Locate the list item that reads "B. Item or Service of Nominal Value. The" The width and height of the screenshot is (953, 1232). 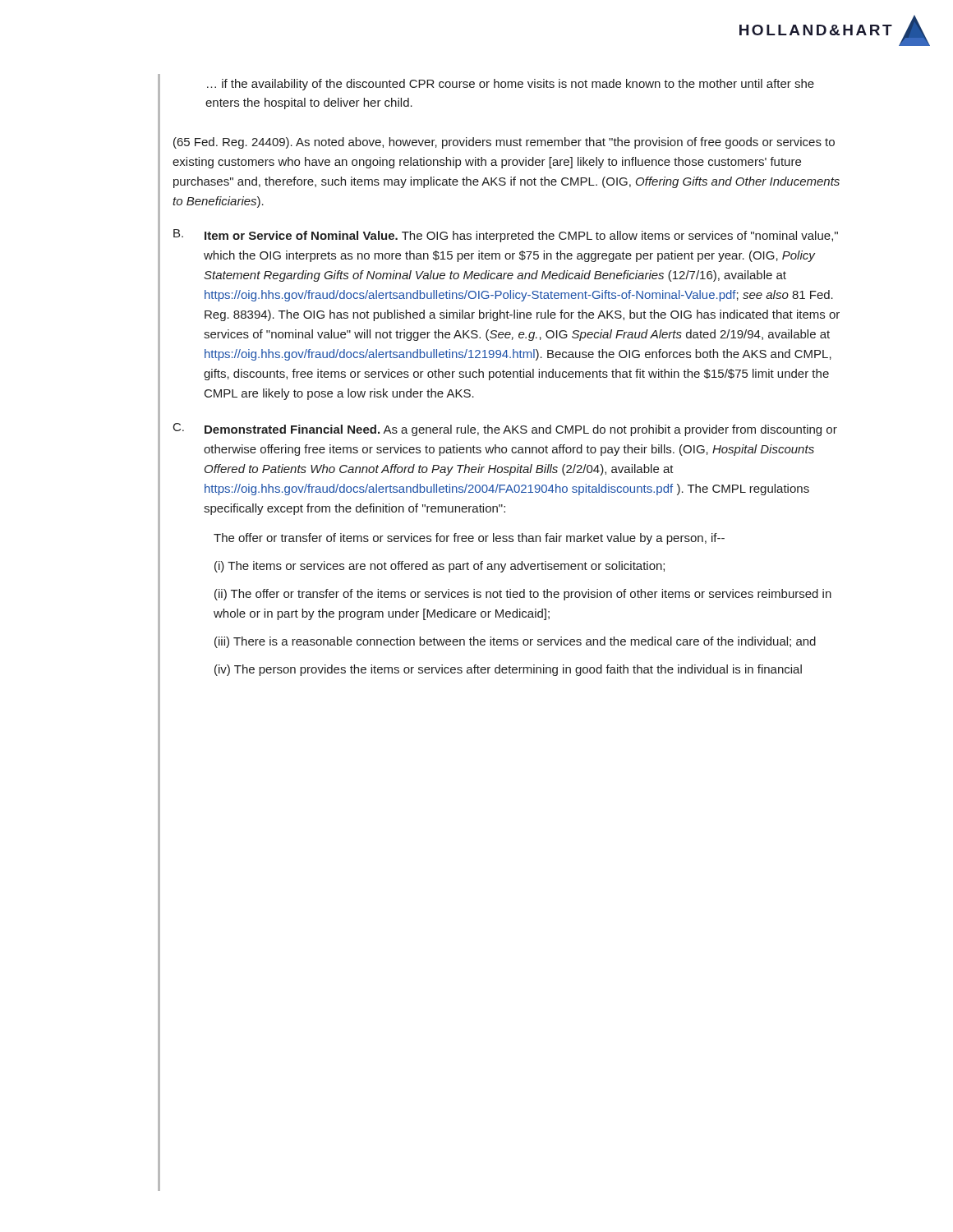[509, 314]
